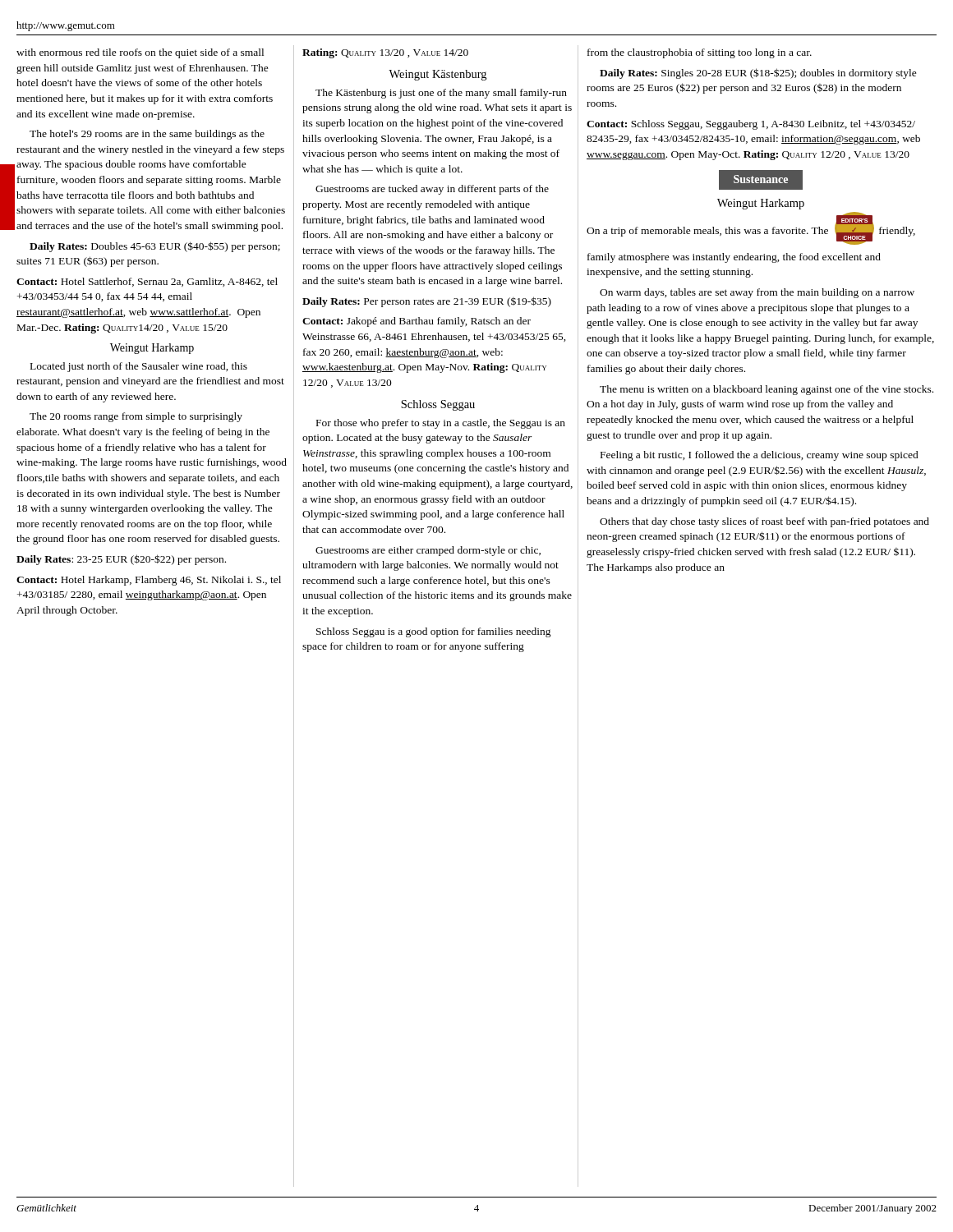Locate the block starting "Weingut Kästenburg"
The height and width of the screenshot is (1232, 953).
pos(438,74)
